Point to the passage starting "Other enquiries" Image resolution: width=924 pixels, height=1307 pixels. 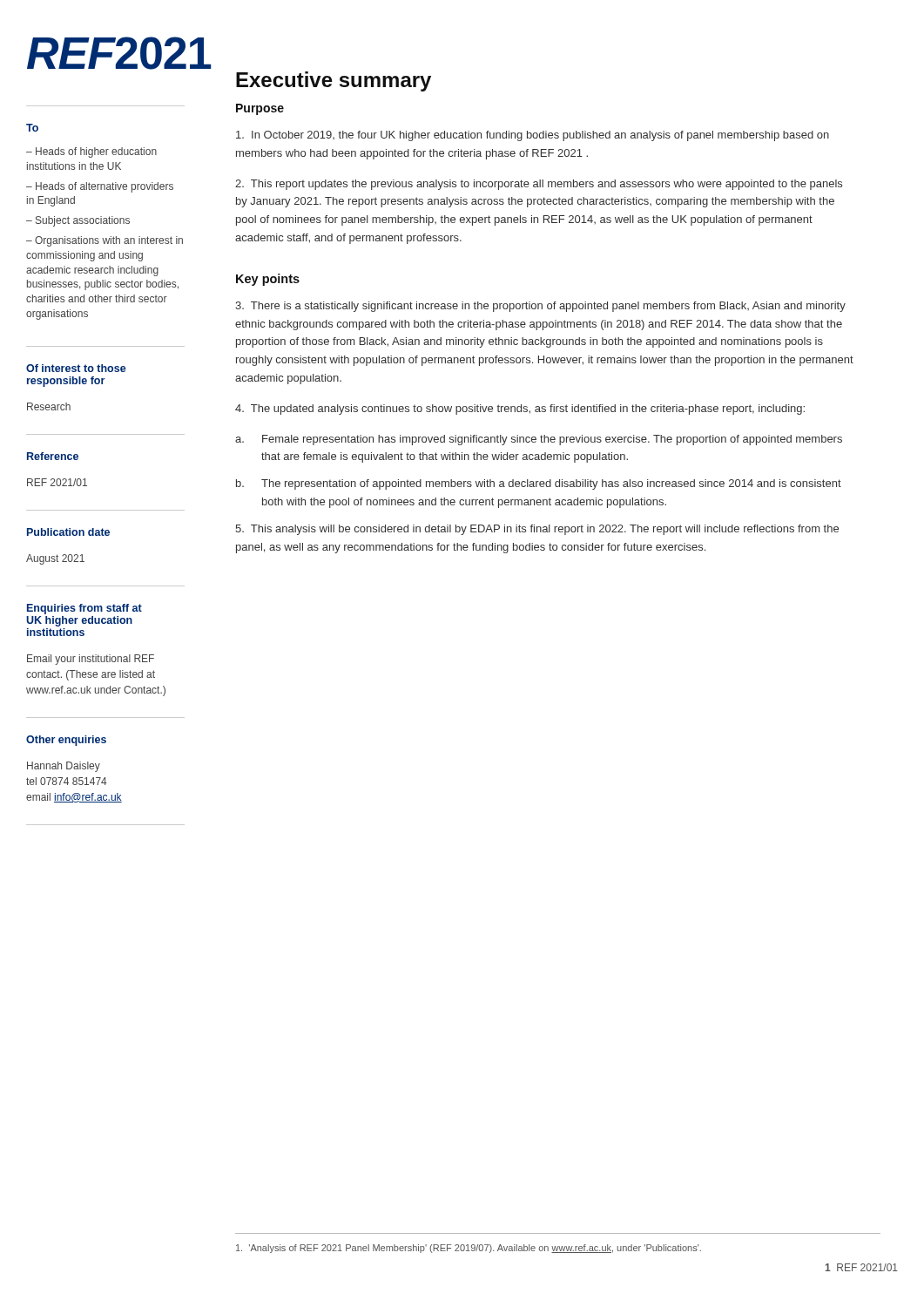[105, 740]
